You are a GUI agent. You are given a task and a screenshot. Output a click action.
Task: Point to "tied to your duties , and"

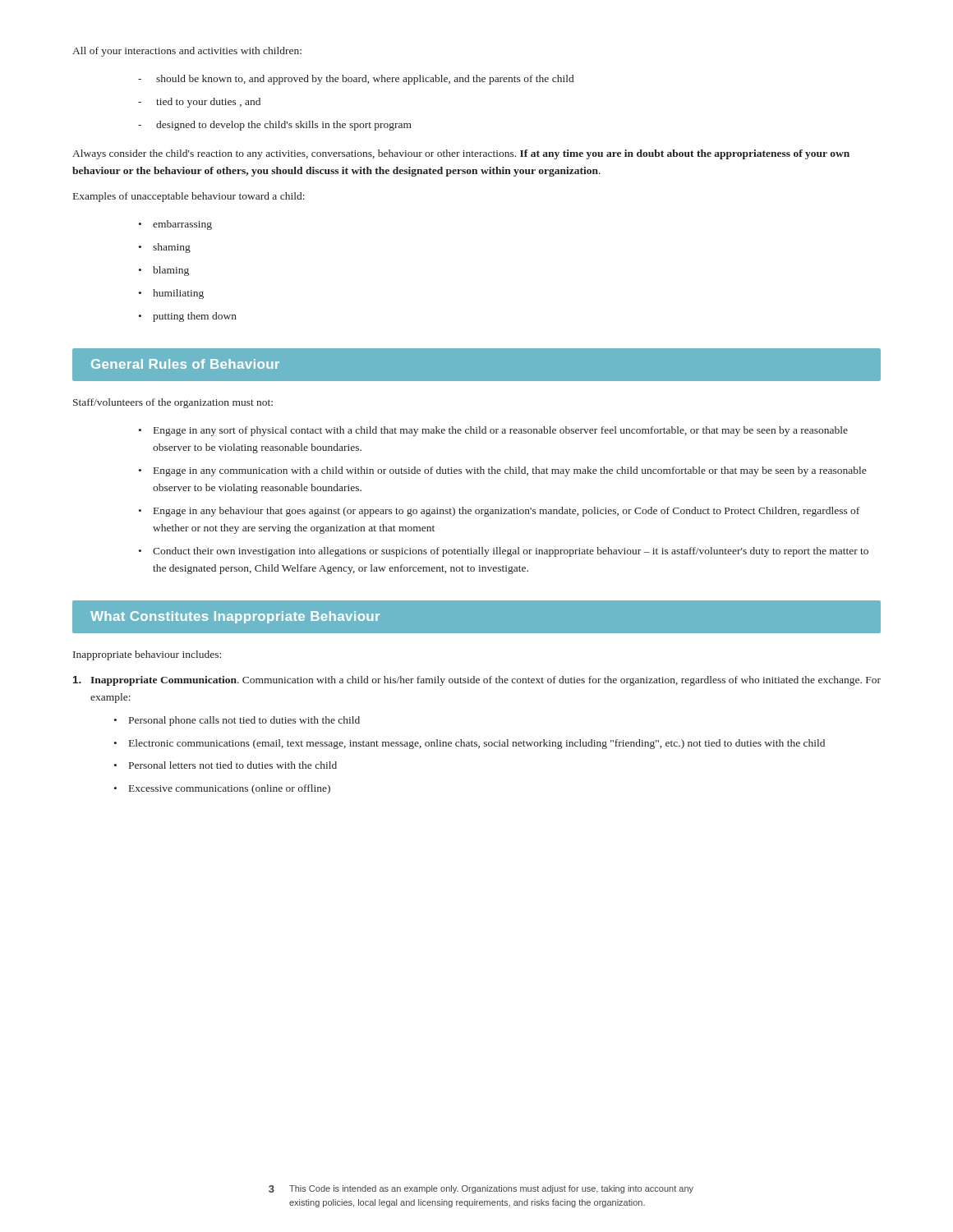[208, 102]
